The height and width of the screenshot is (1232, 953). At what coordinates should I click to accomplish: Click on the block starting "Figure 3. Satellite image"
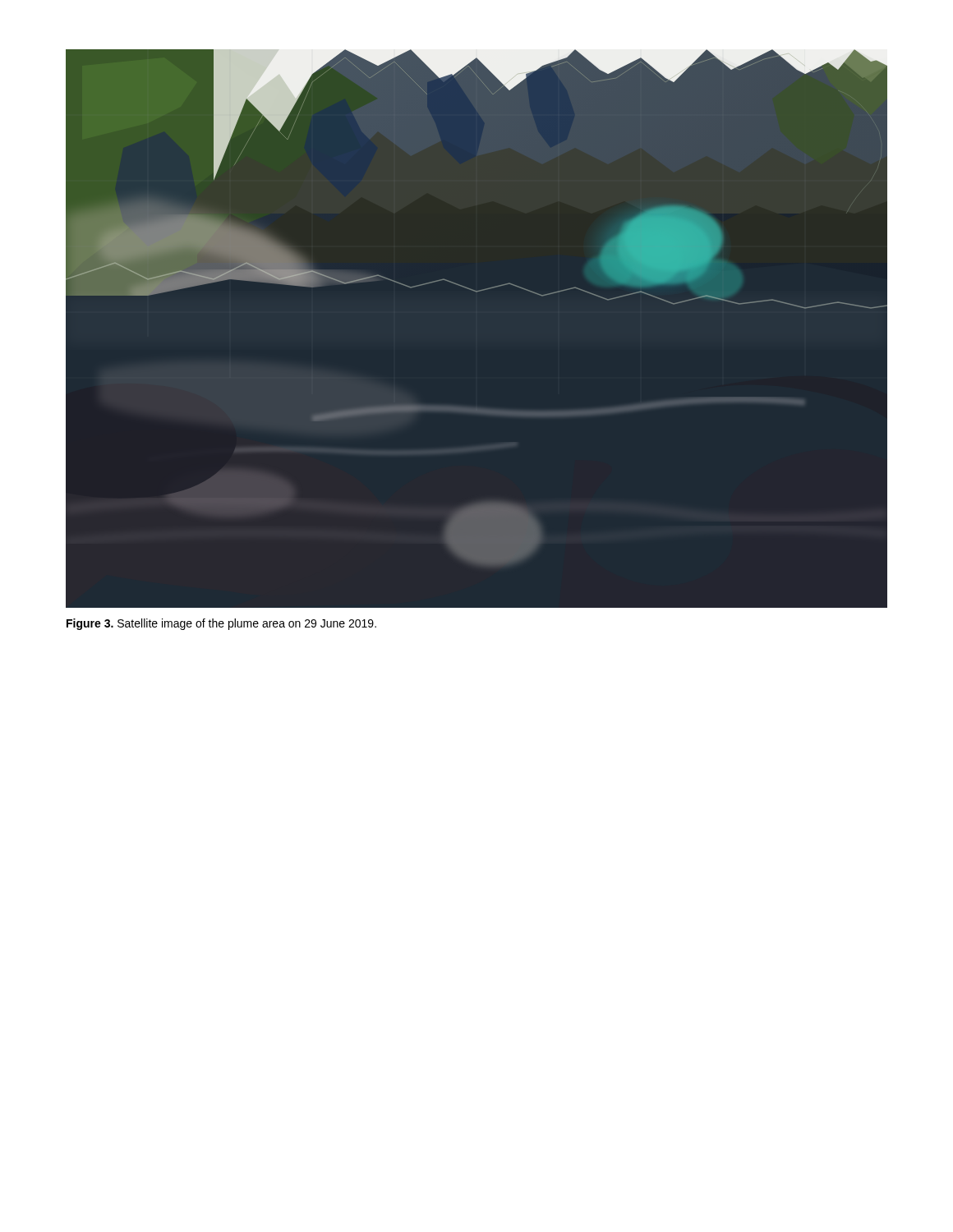(221, 623)
